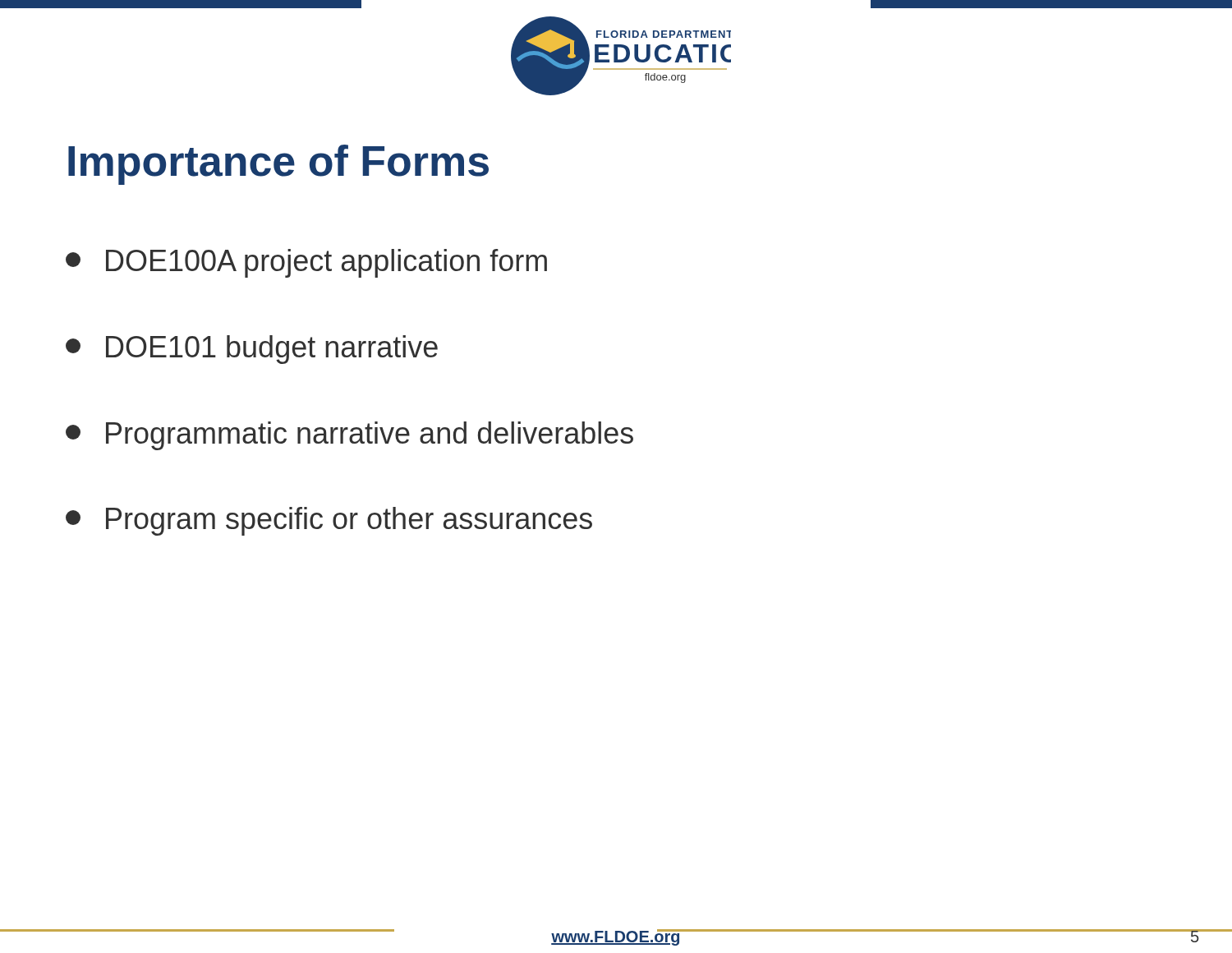This screenshot has height=953, width=1232.
Task: Select the text block starting "Programmatic narrative and deliverables"
Action: [350, 434]
